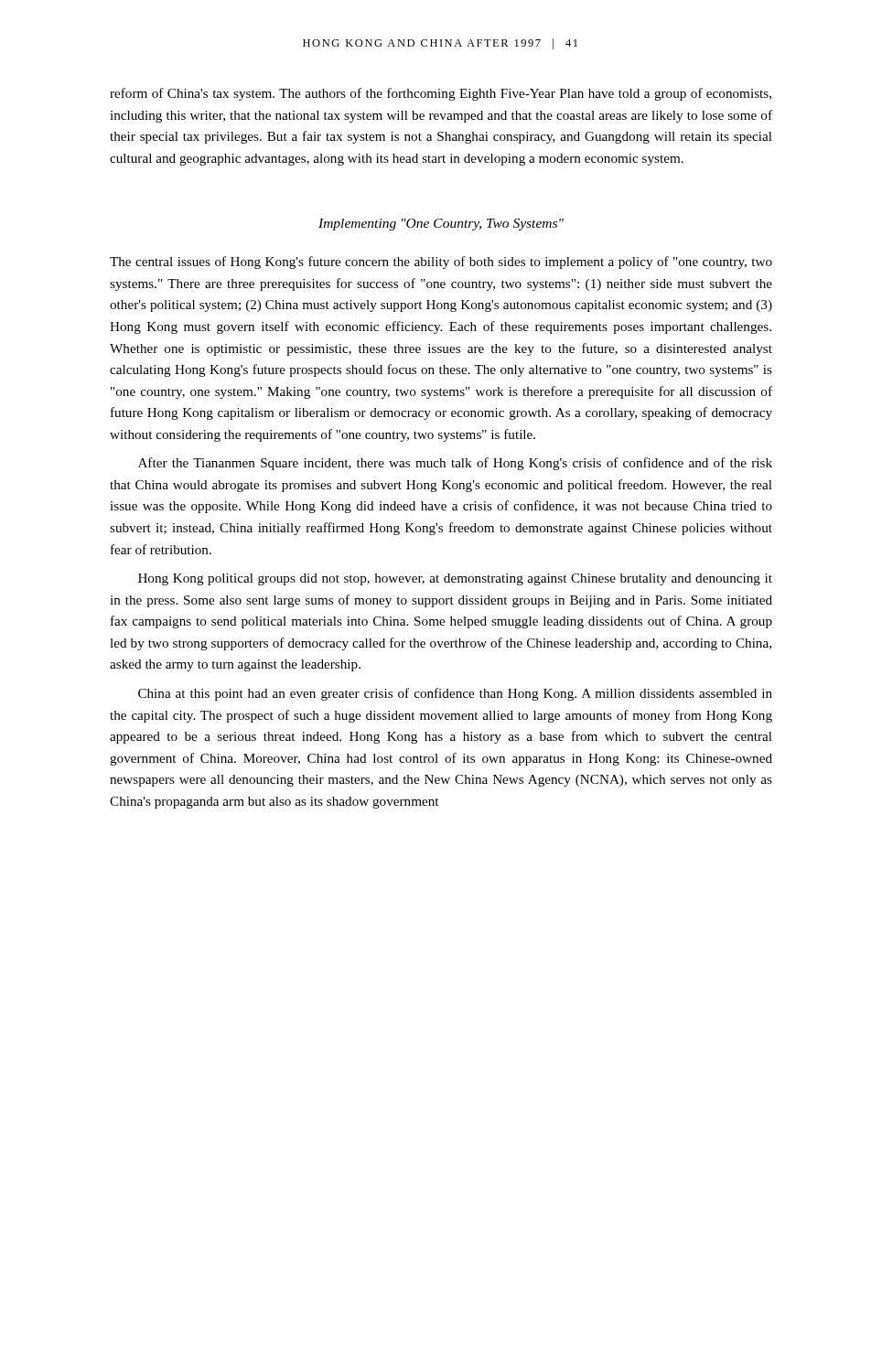Click the passage that begins "The central issues of"
Screen dimensions: 1372x882
[441, 348]
